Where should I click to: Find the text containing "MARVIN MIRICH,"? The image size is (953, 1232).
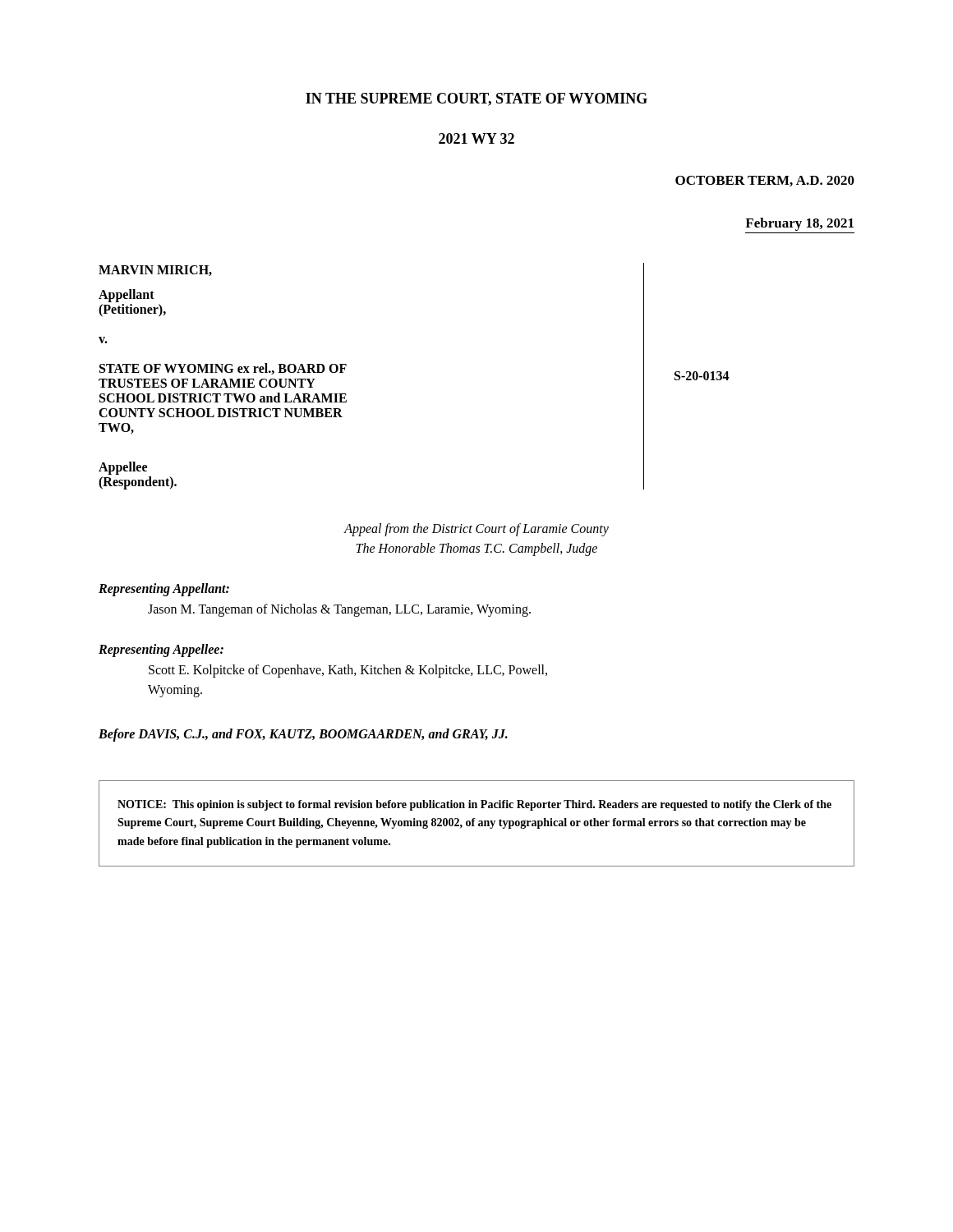[155, 271]
